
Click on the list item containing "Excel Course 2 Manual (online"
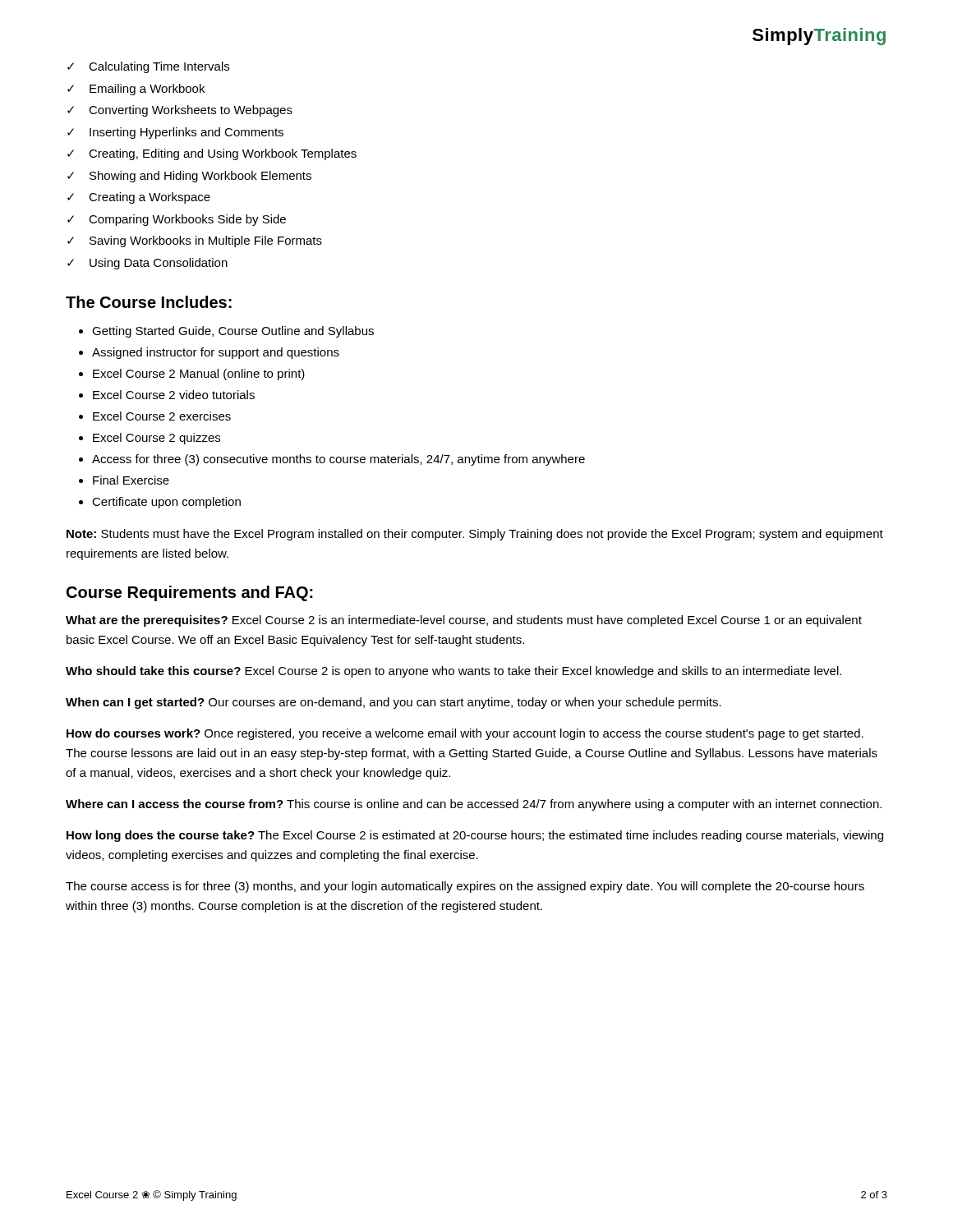tap(199, 373)
